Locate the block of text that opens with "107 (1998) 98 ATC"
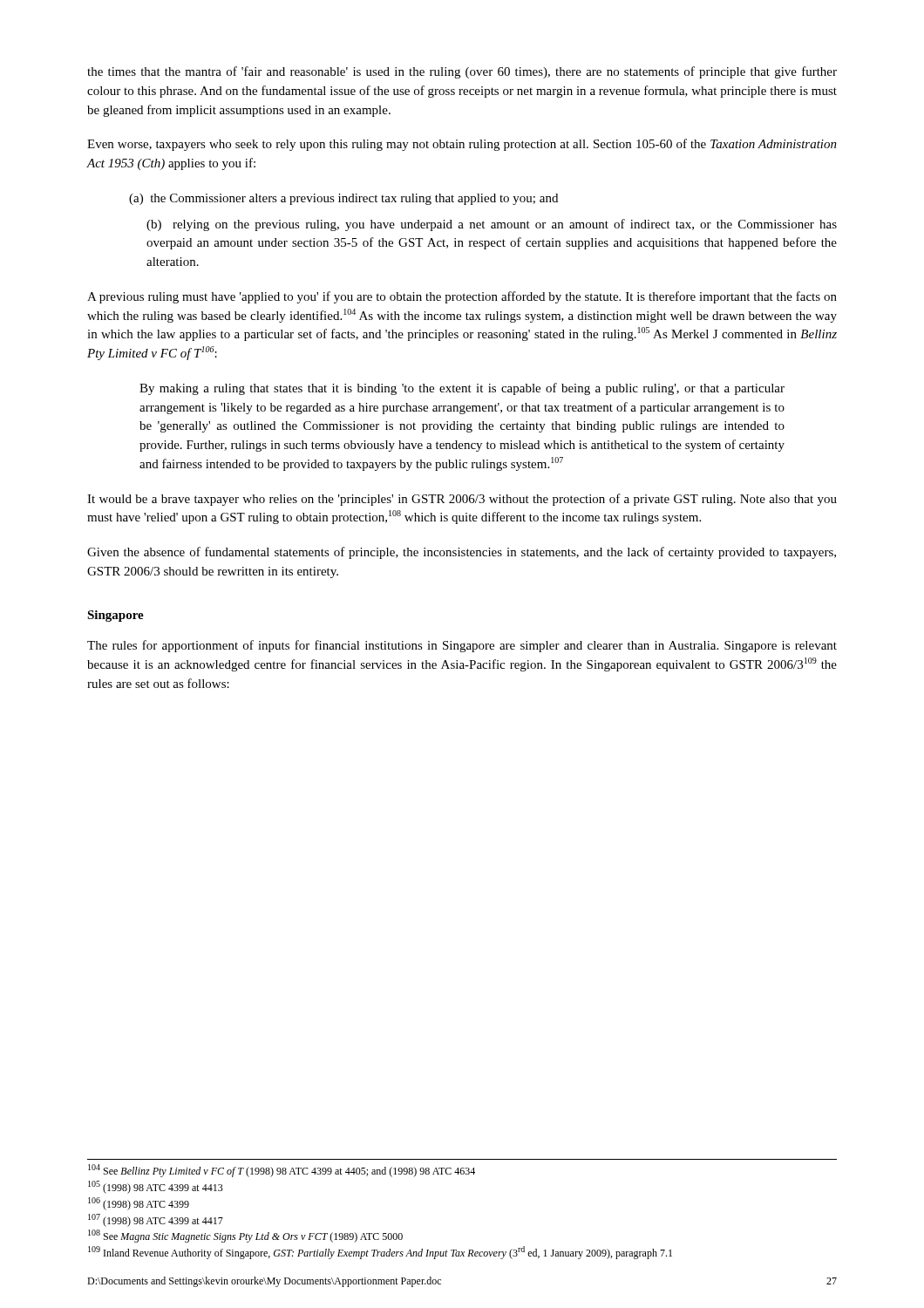The height and width of the screenshot is (1308, 924). [155, 1220]
